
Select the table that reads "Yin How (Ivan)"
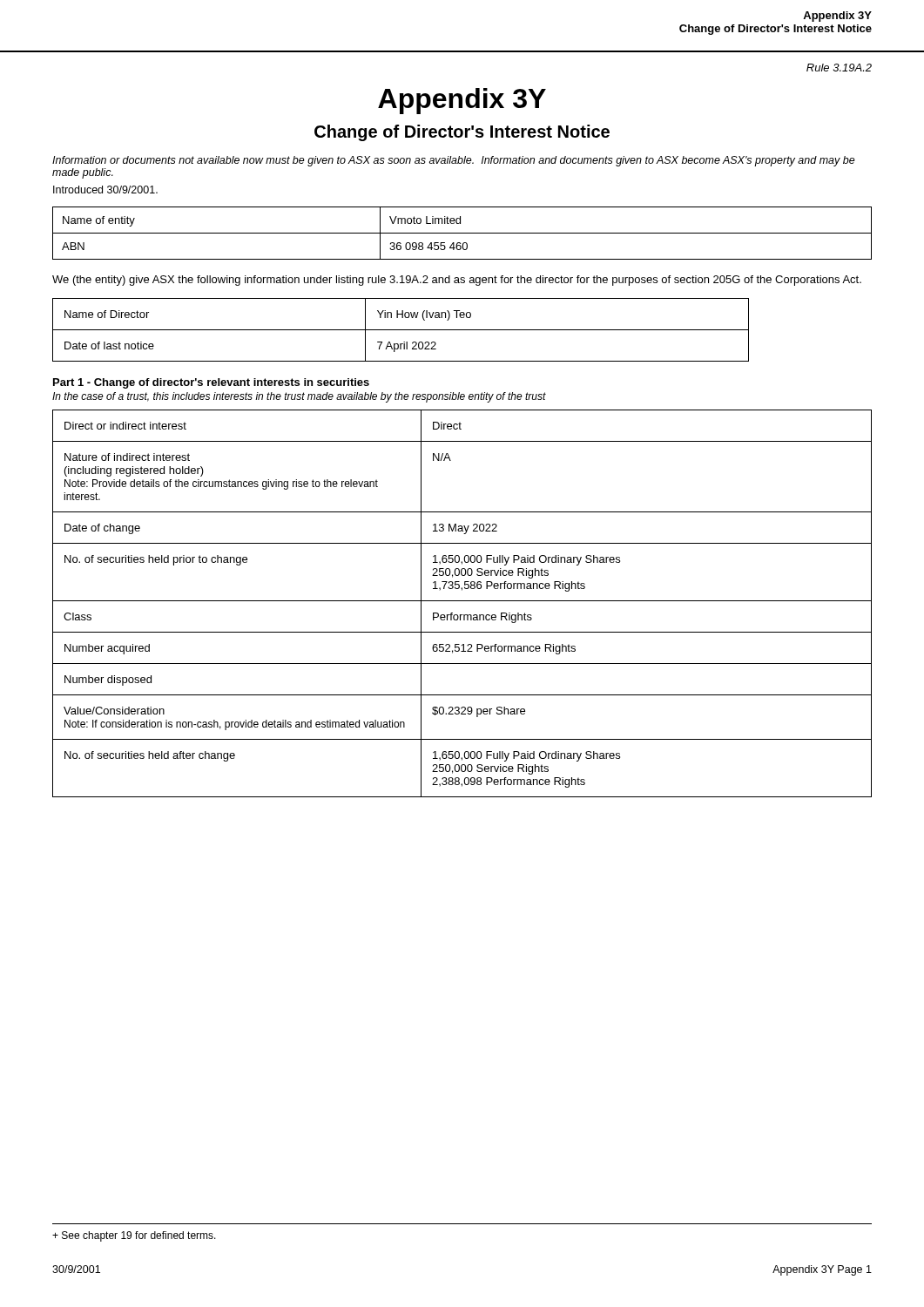pos(462,330)
